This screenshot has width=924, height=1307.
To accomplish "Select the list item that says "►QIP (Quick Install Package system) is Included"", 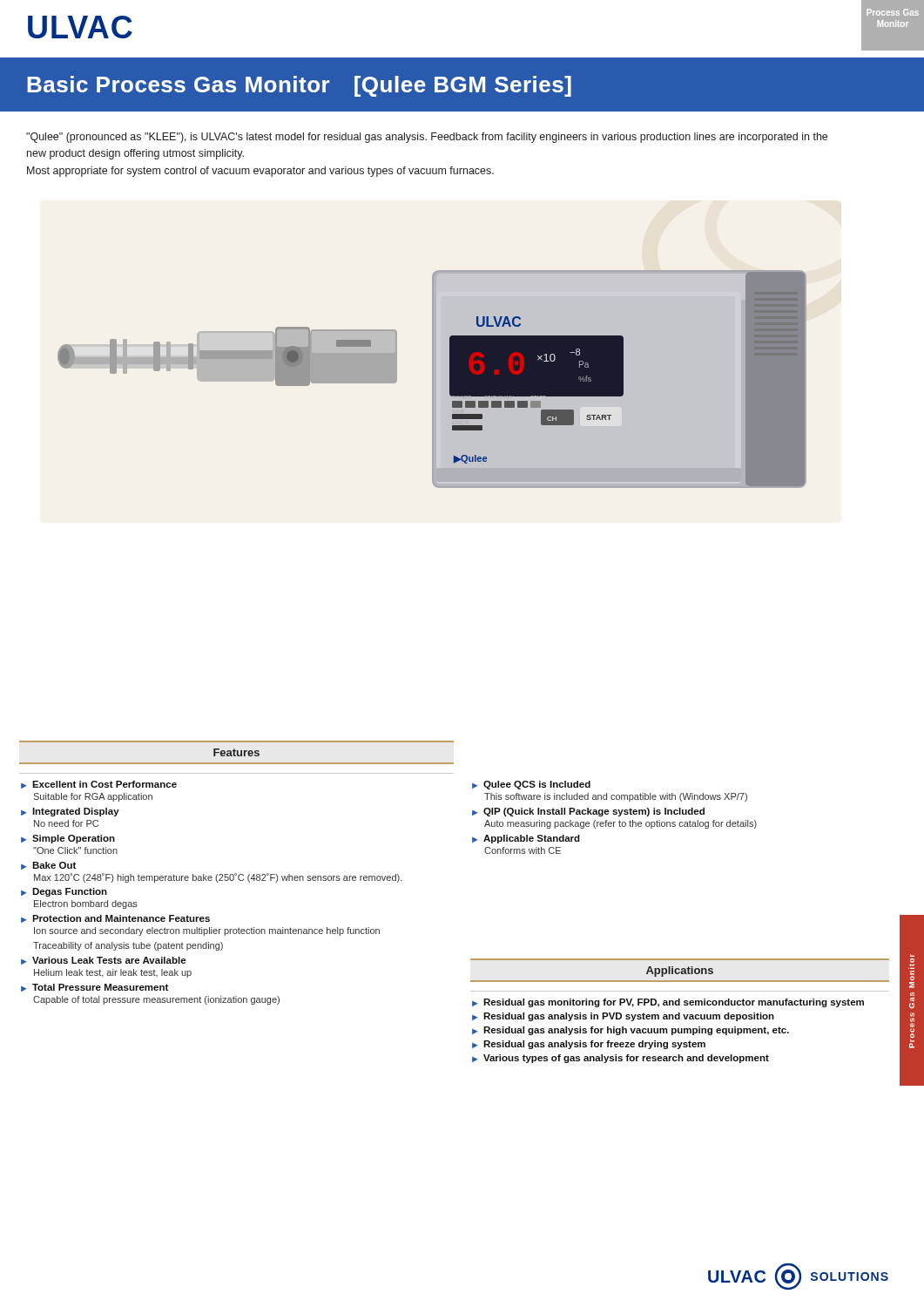I will [x=680, y=818].
